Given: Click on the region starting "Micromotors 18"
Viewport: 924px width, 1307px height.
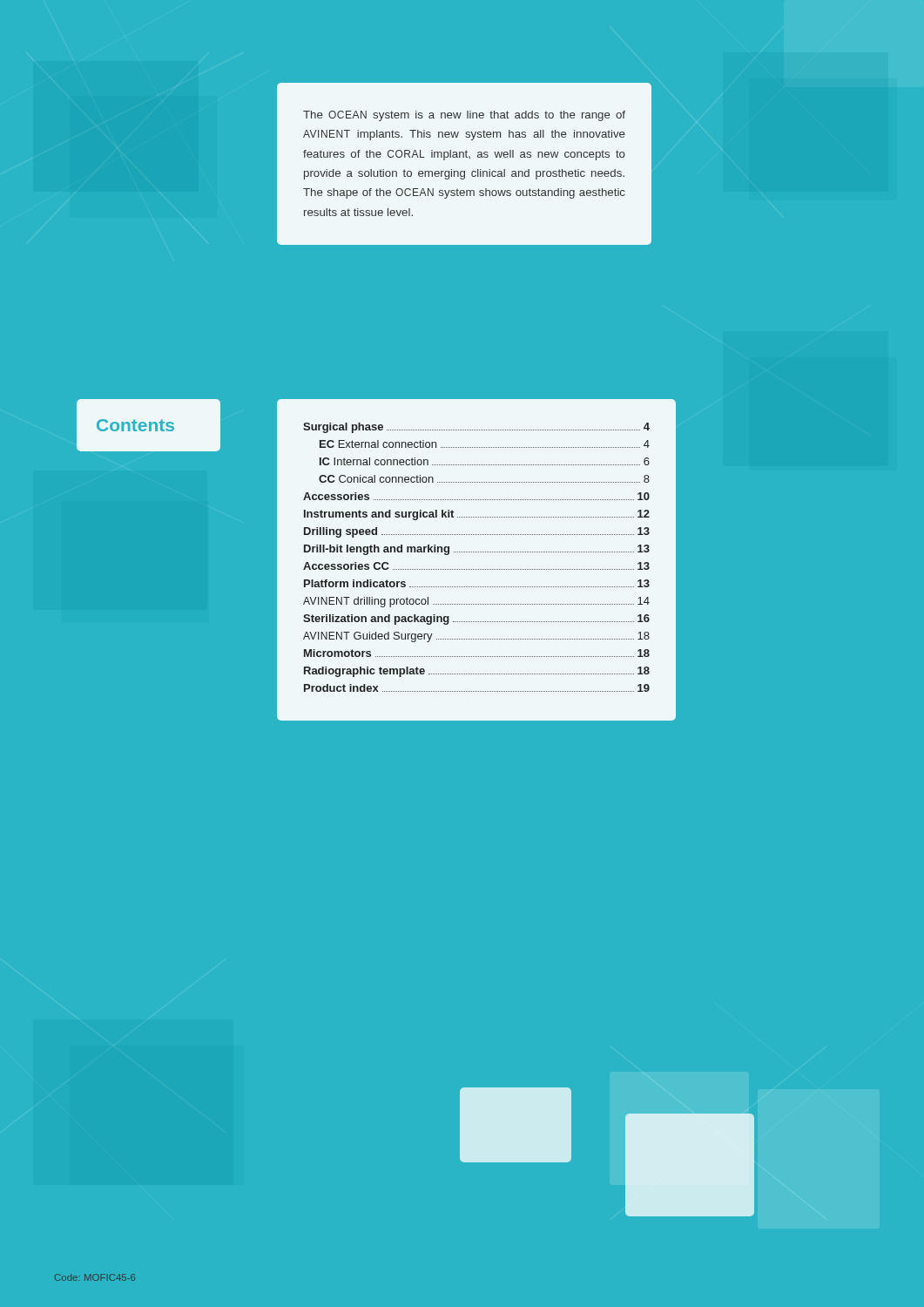Looking at the screenshot, I should tap(476, 653).
